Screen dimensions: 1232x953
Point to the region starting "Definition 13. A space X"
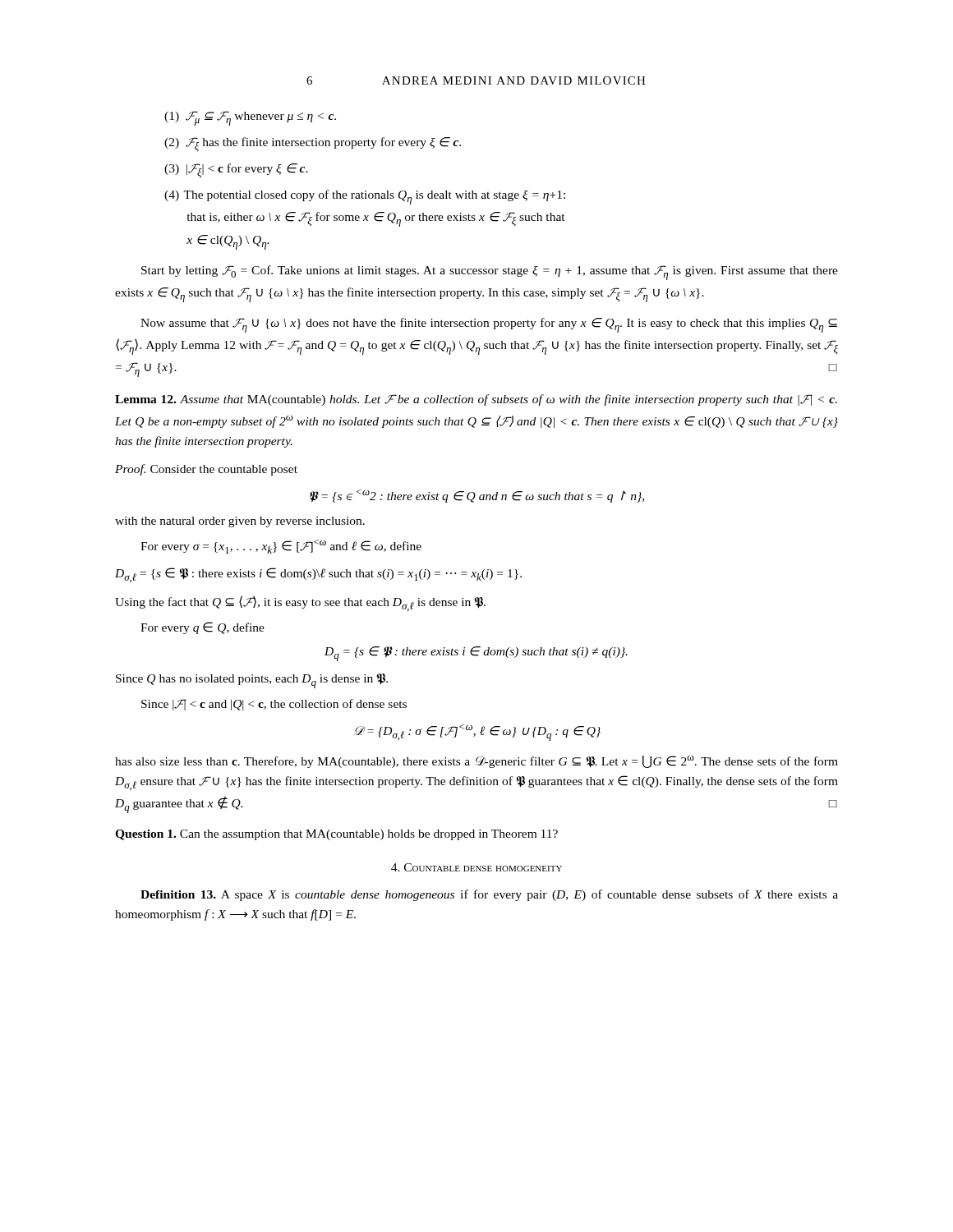(476, 904)
